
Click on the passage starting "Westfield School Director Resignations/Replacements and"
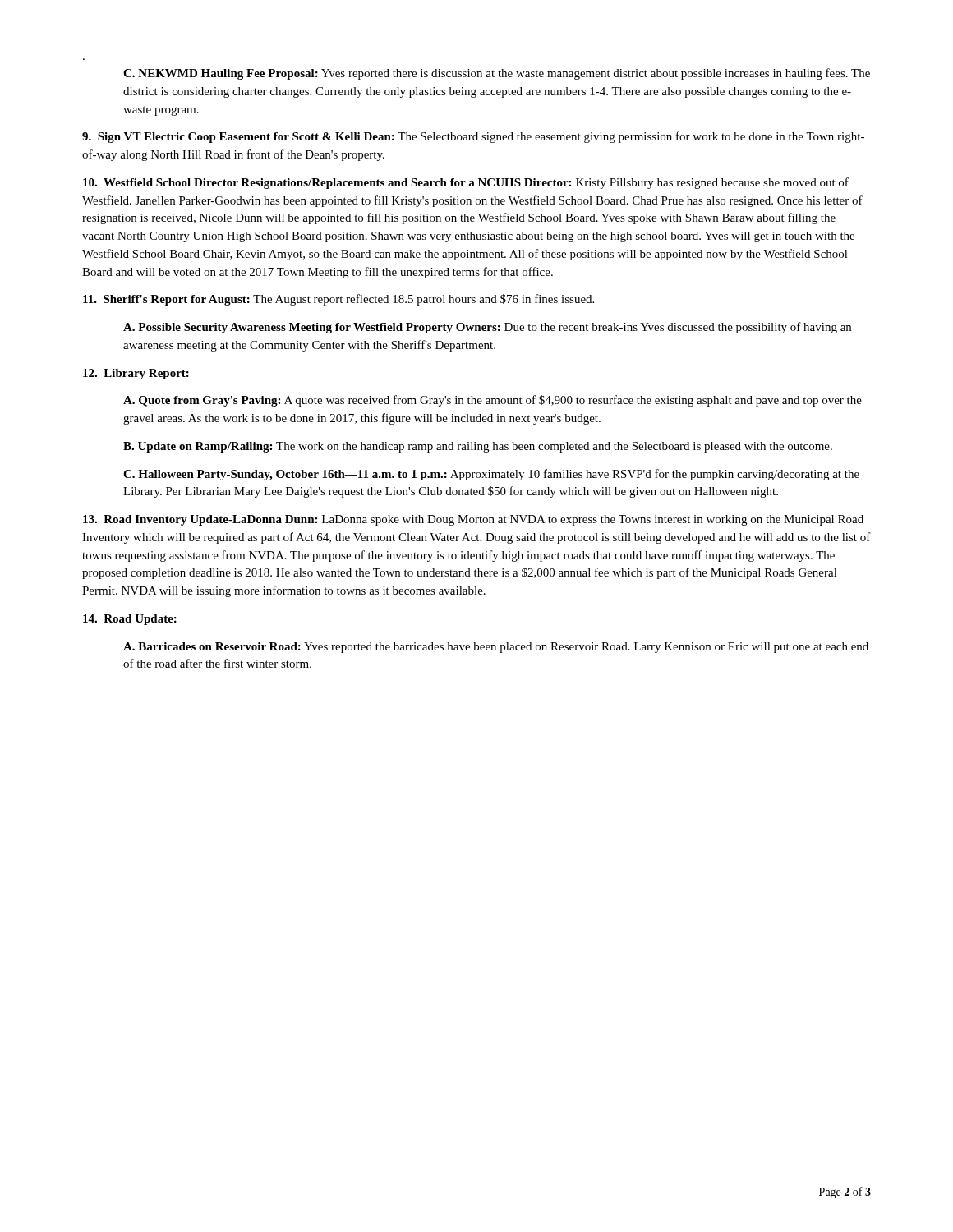click(x=472, y=227)
